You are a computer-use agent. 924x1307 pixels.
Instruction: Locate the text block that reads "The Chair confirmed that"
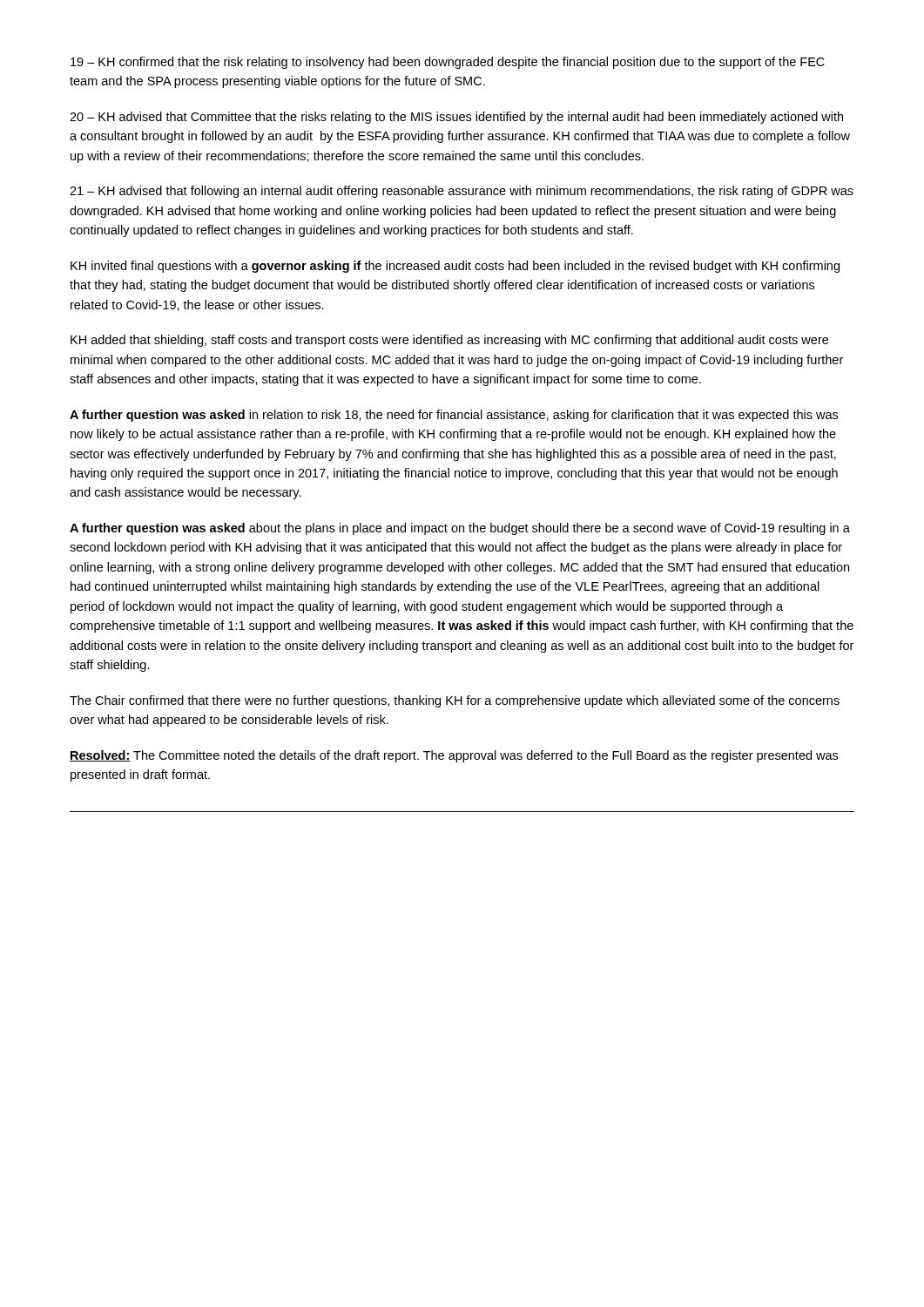[x=455, y=710]
